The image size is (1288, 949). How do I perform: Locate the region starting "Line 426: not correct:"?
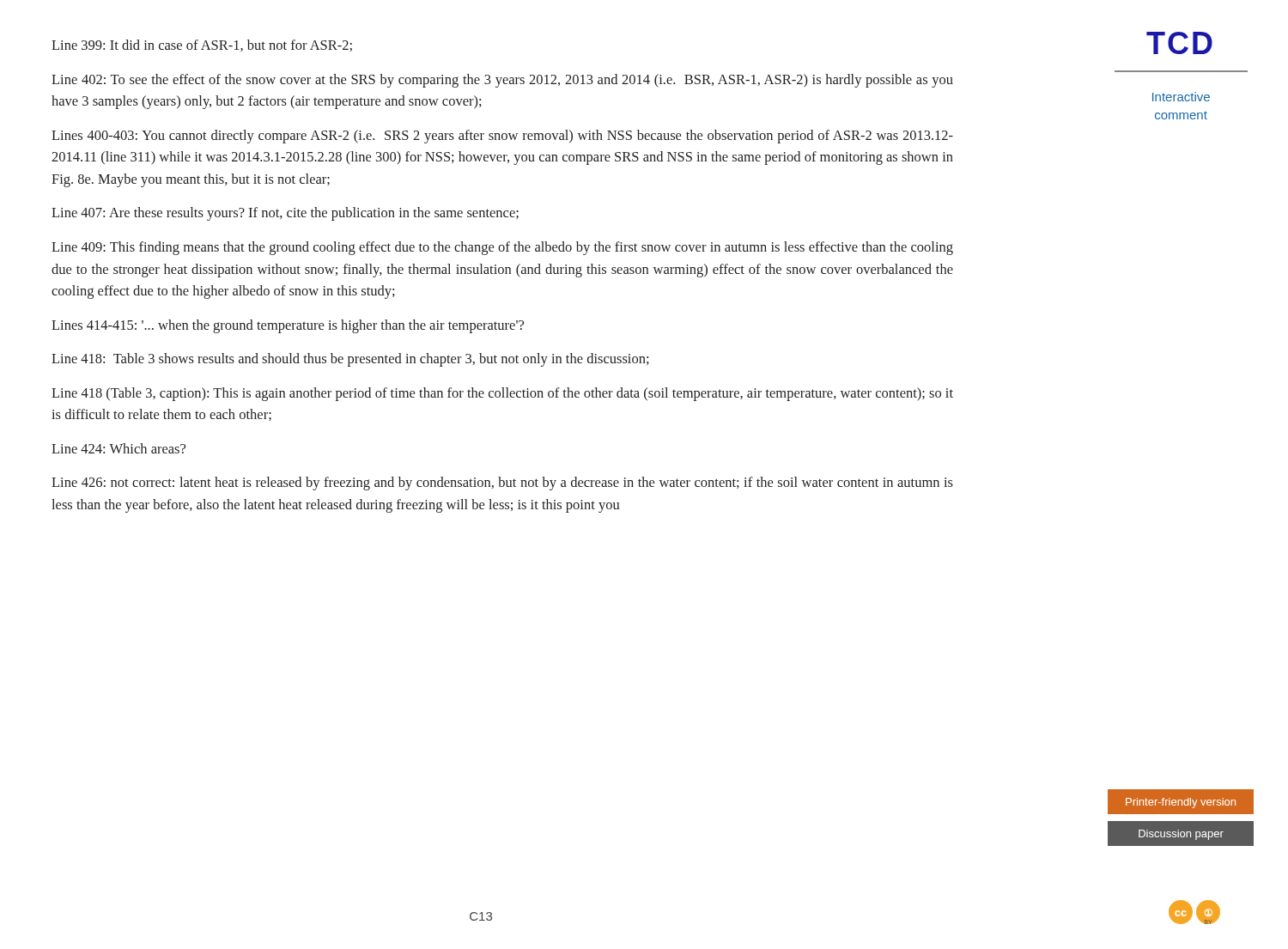click(502, 494)
